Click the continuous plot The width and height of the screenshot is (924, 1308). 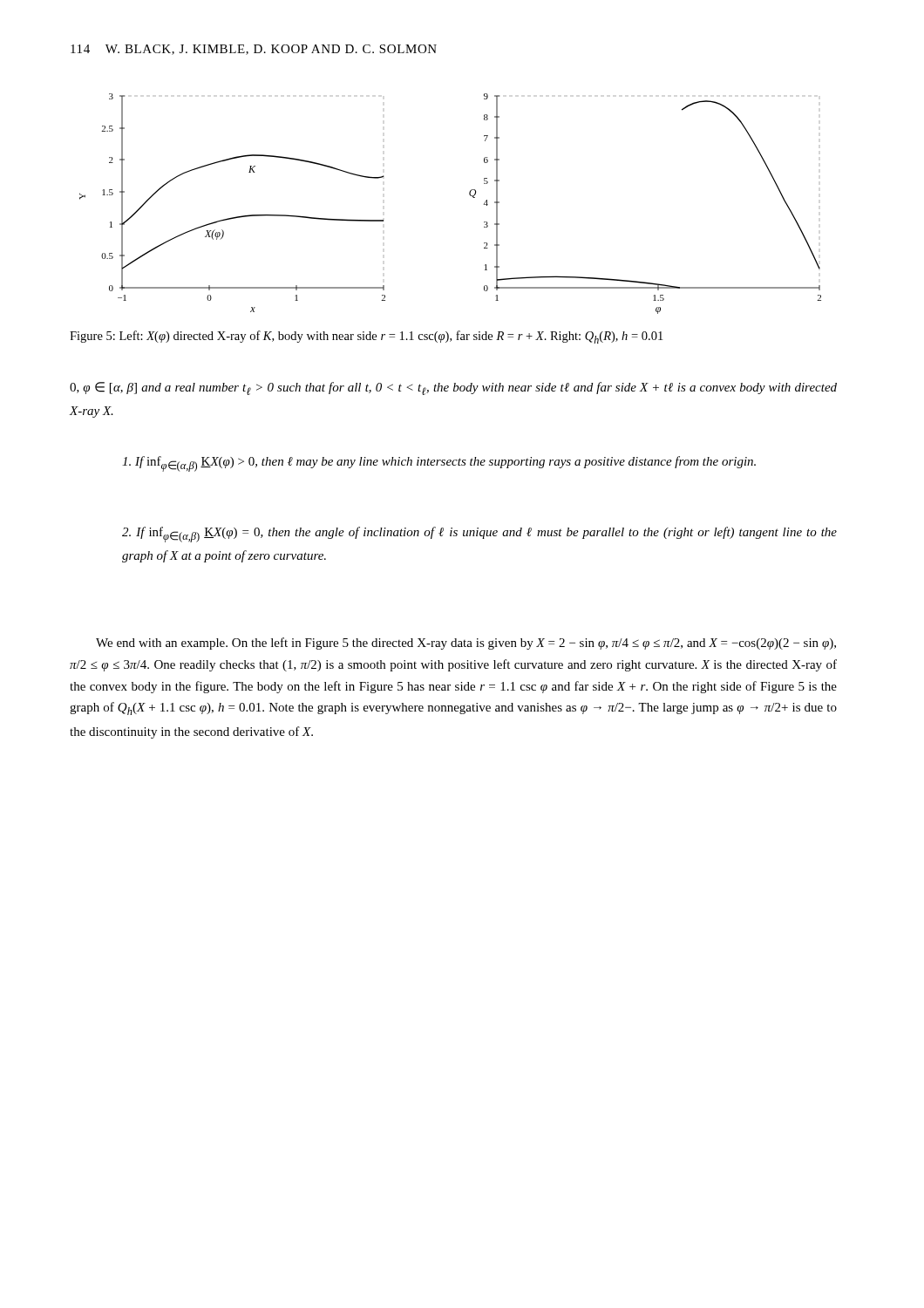point(453,196)
